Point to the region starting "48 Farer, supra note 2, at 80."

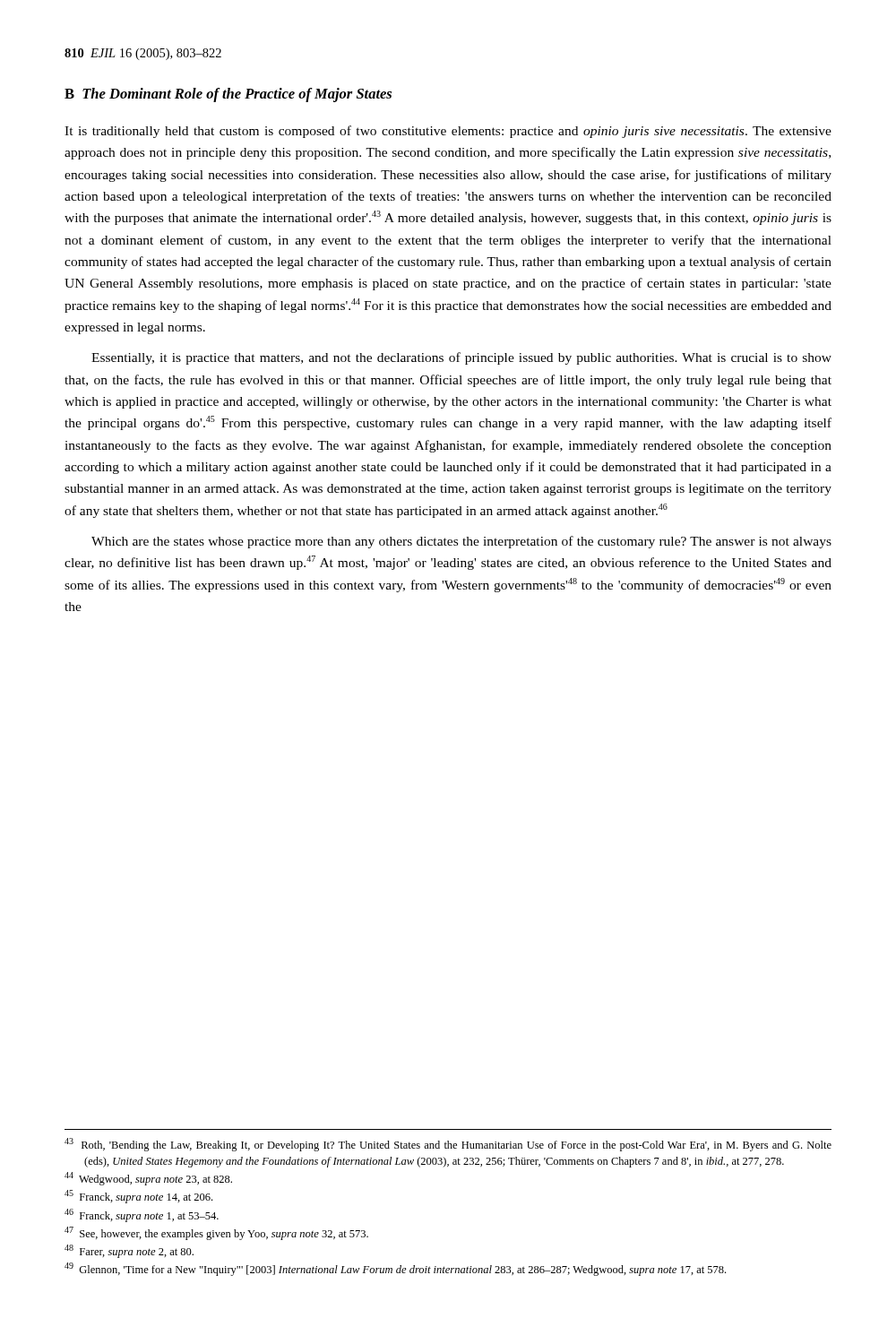coord(129,1251)
